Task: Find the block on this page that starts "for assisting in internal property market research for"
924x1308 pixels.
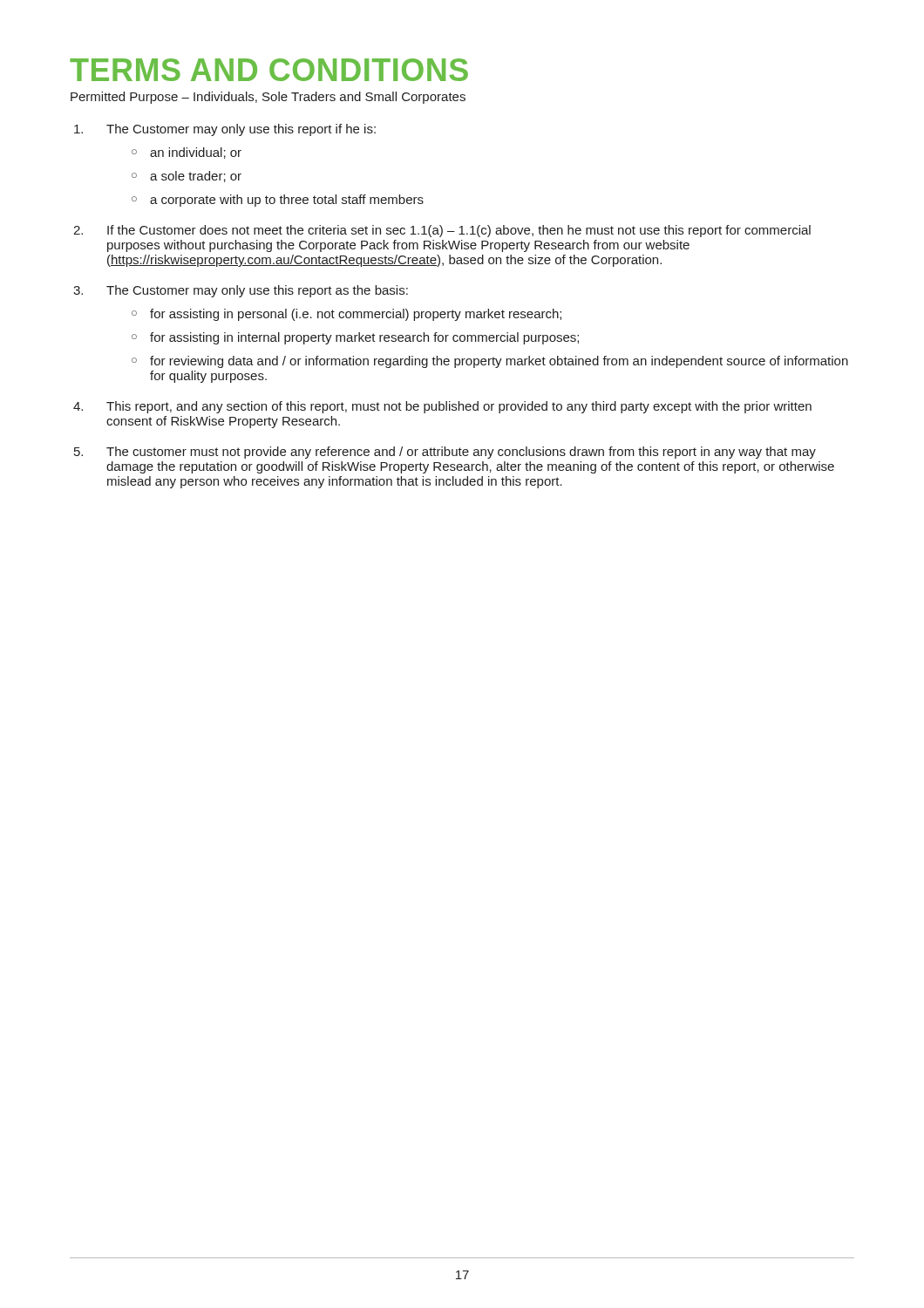Action: 365,337
